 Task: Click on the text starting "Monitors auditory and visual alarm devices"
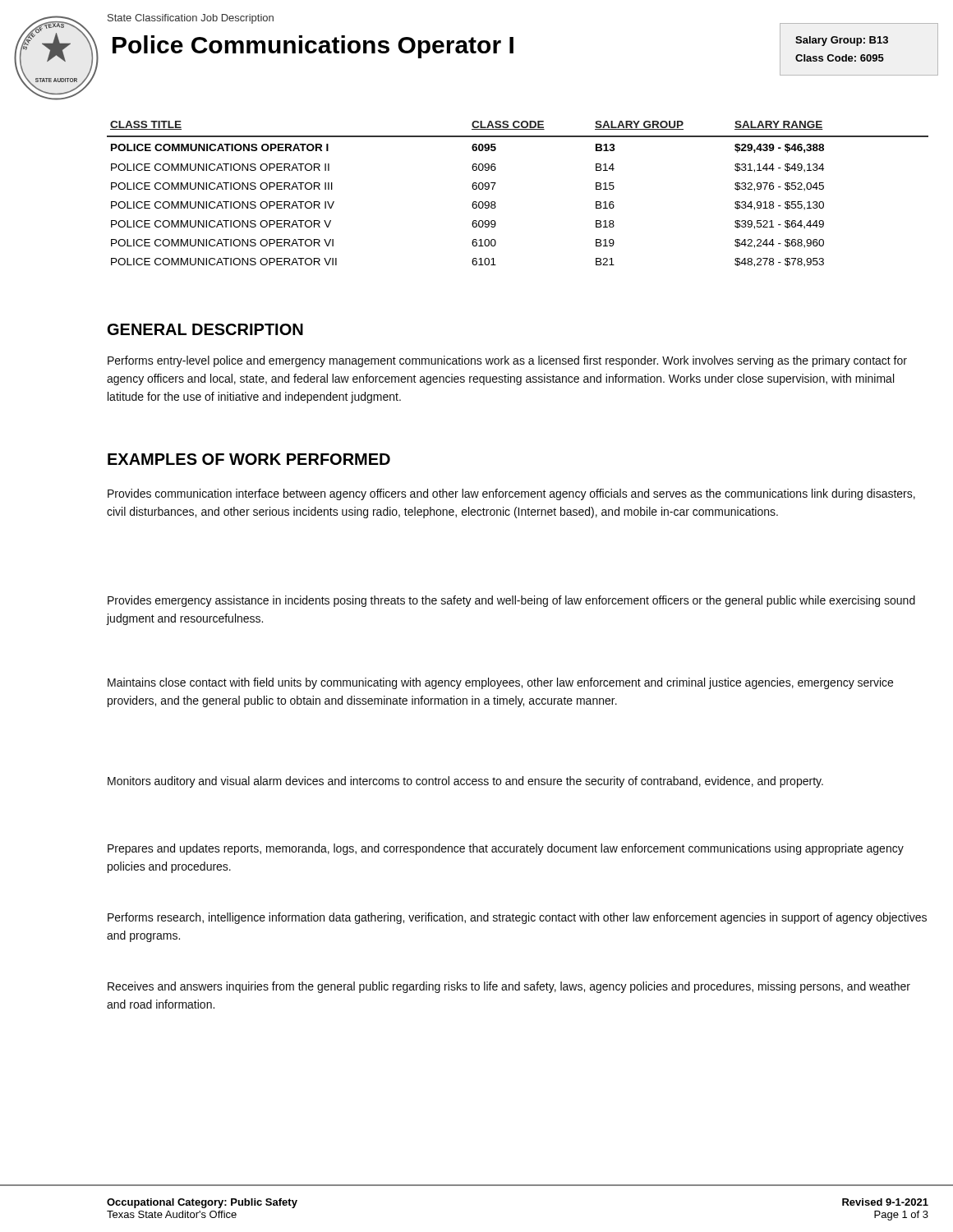tap(465, 781)
